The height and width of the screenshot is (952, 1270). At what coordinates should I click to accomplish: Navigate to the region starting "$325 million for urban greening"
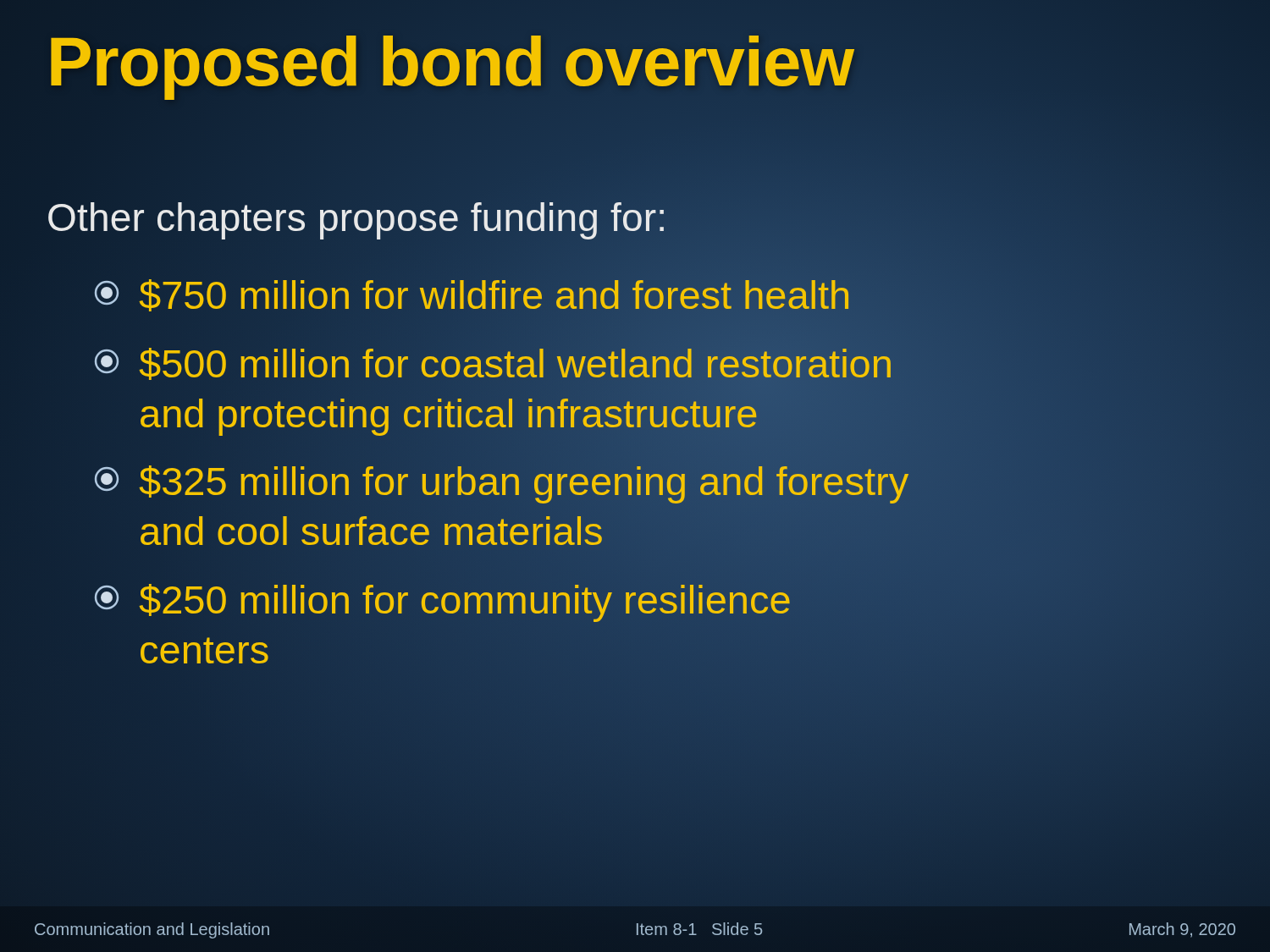(x=501, y=507)
